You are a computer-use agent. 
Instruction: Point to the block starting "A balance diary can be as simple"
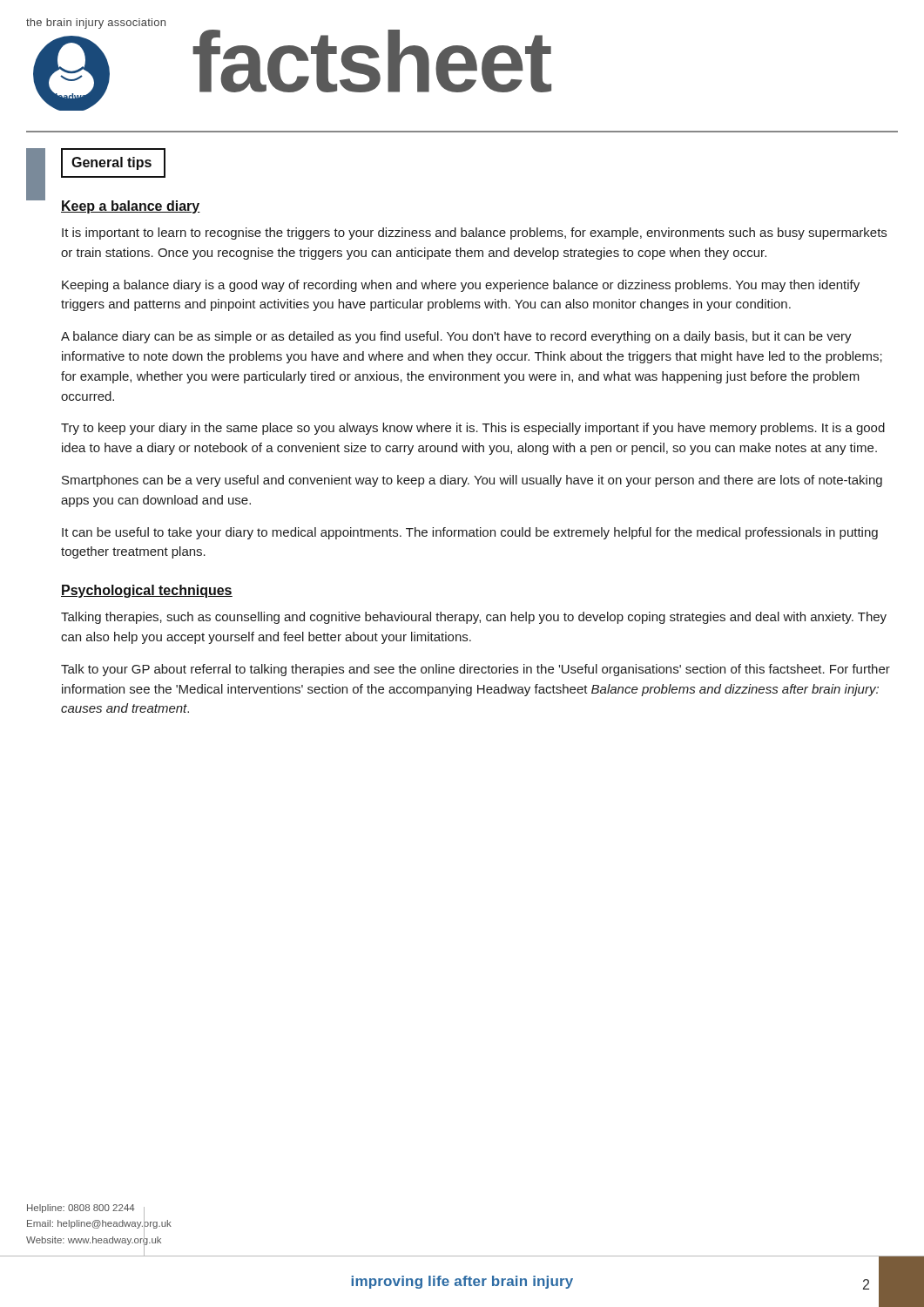(479, 367)
